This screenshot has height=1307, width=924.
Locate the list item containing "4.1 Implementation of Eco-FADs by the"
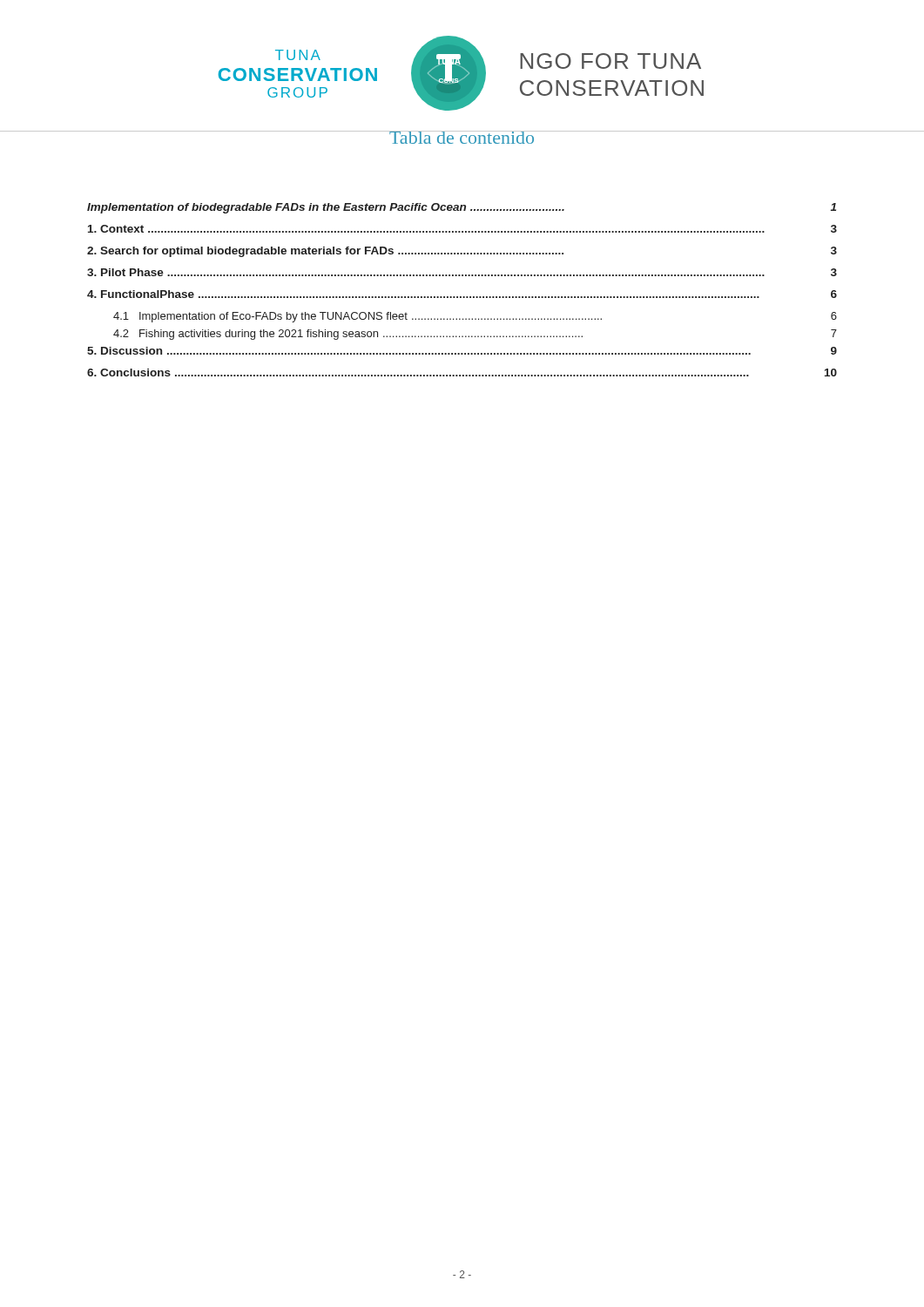(x=475, y=316)
